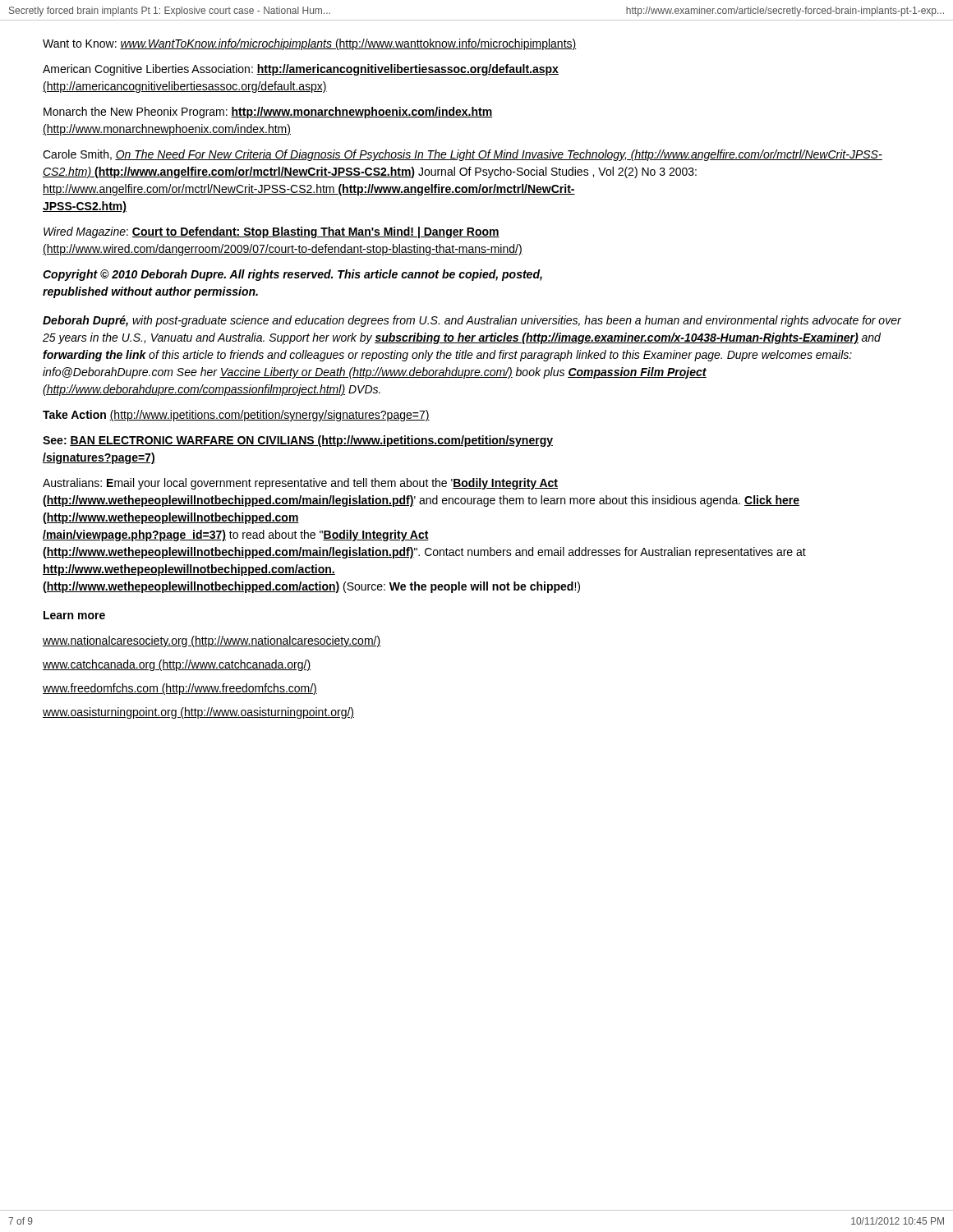Point to the block beginning "Australians: Email your local government representative and"

[x=424, y=535]
